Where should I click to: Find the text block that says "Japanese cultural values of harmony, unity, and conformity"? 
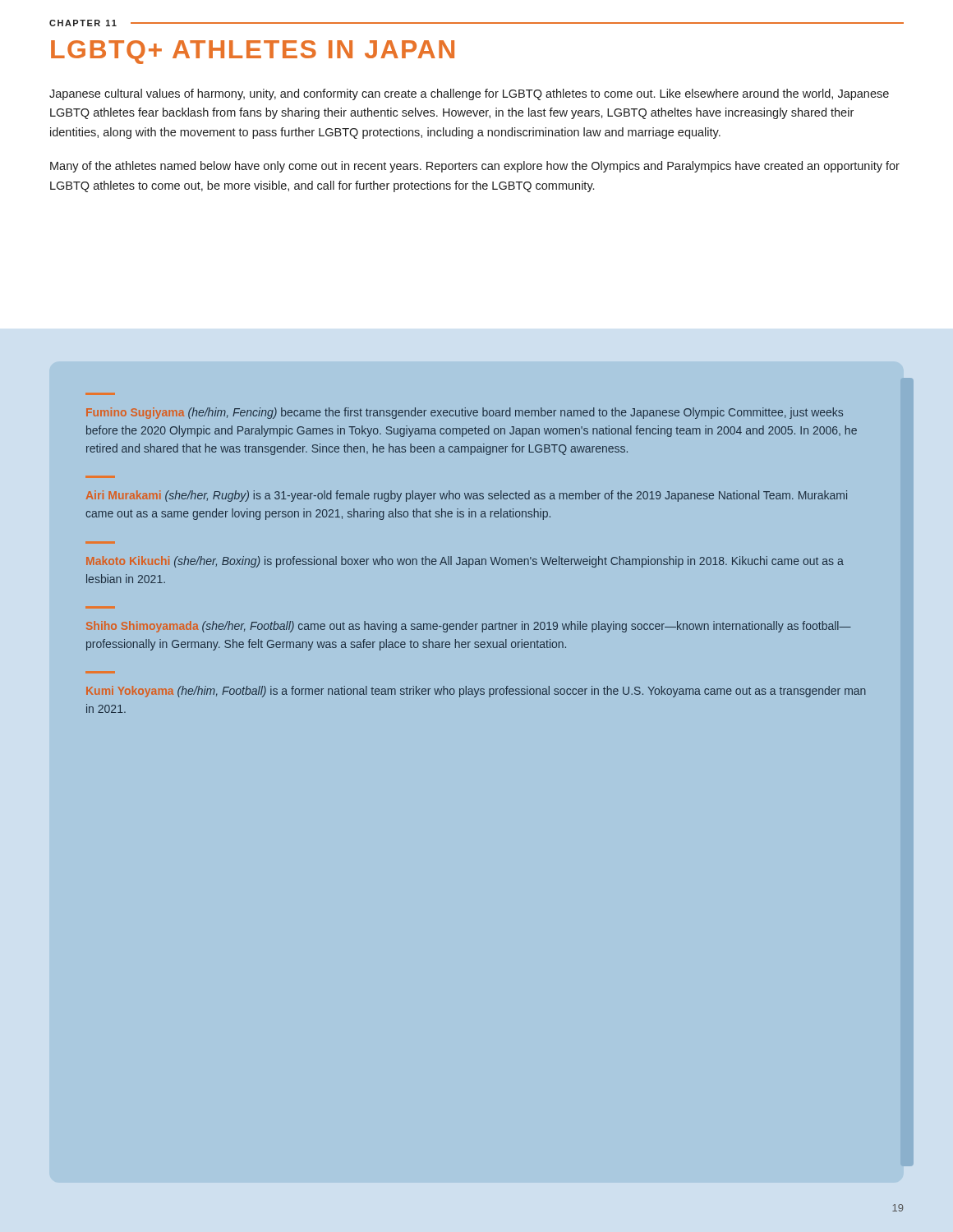[x=476, y=140]
